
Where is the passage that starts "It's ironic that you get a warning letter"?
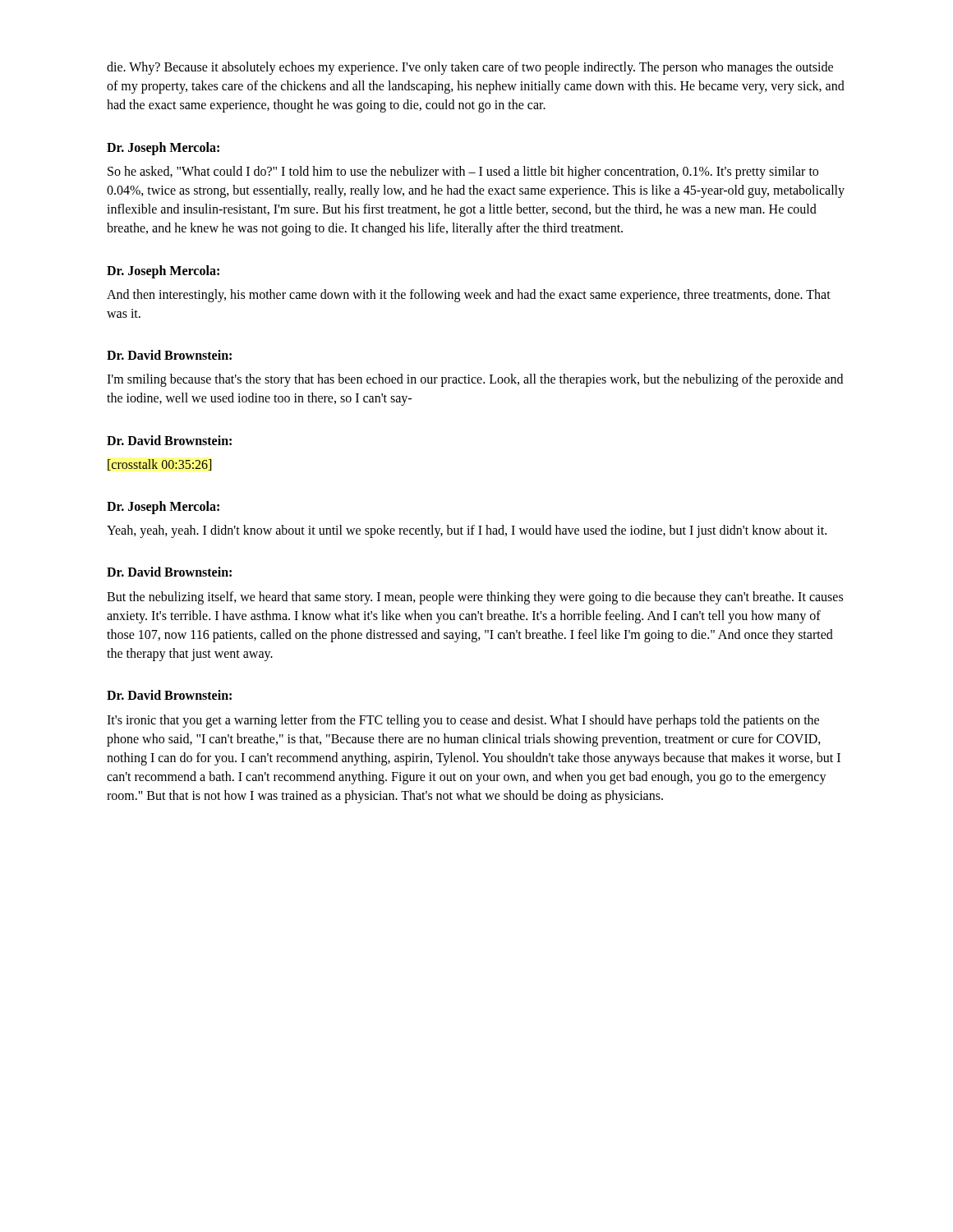point(474,758)
